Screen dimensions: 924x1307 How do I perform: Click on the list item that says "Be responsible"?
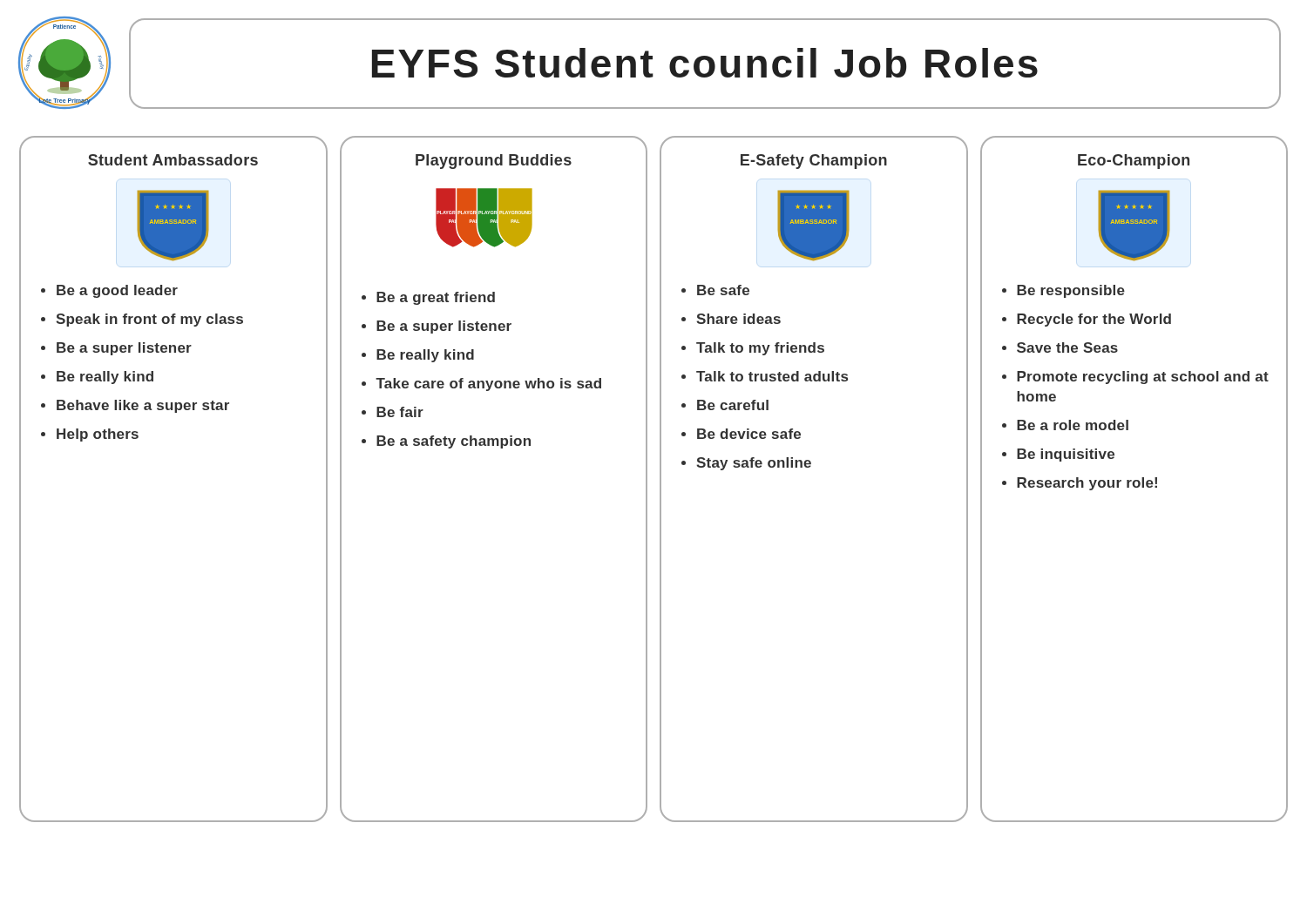(x=1071, y=290)
